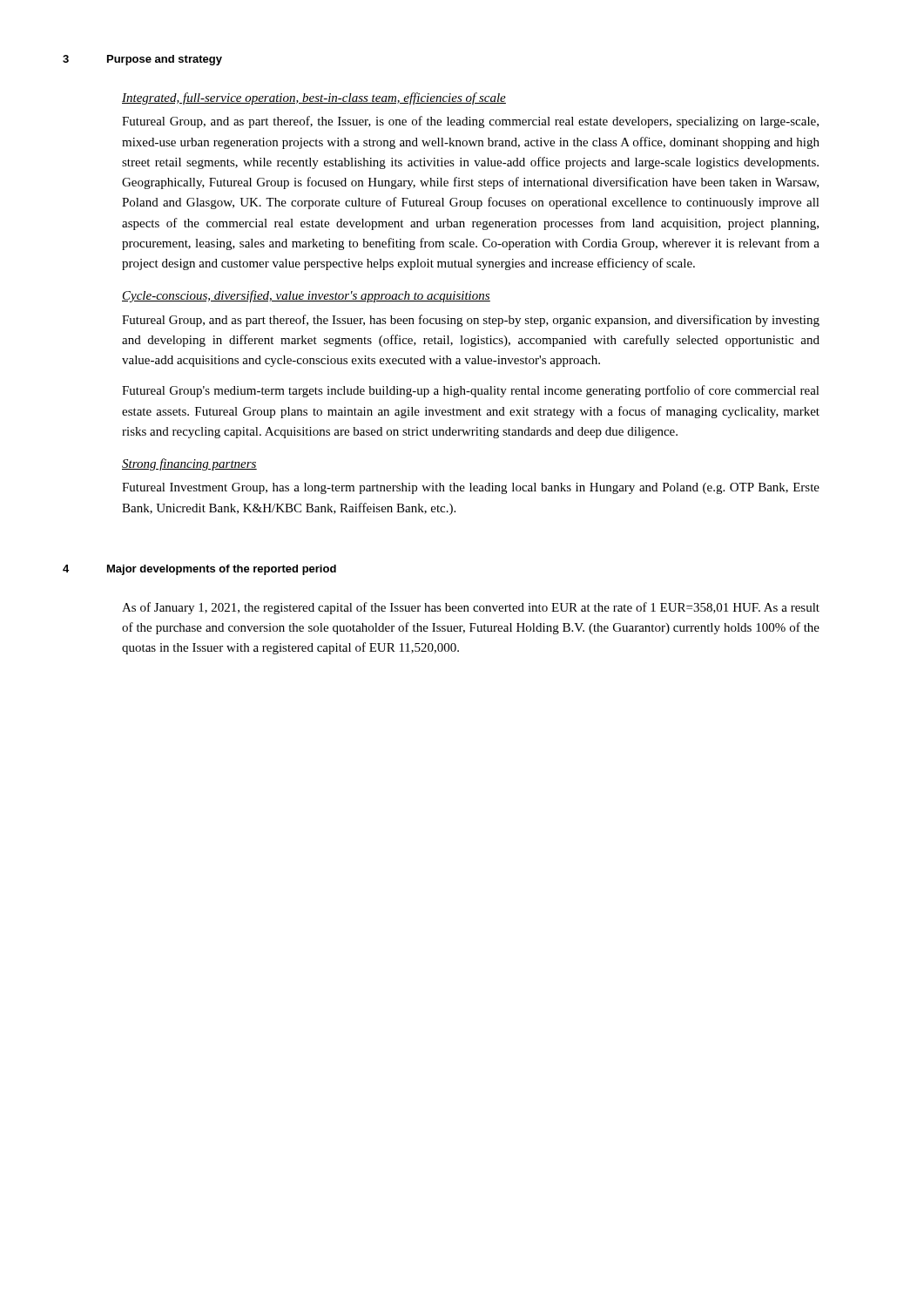Viewport: 924px width, 1307px height.
Task: Where does it say "Cycle-conscious, diversified, value investor's approach to acquisitions"?
Action: (471, 296)
